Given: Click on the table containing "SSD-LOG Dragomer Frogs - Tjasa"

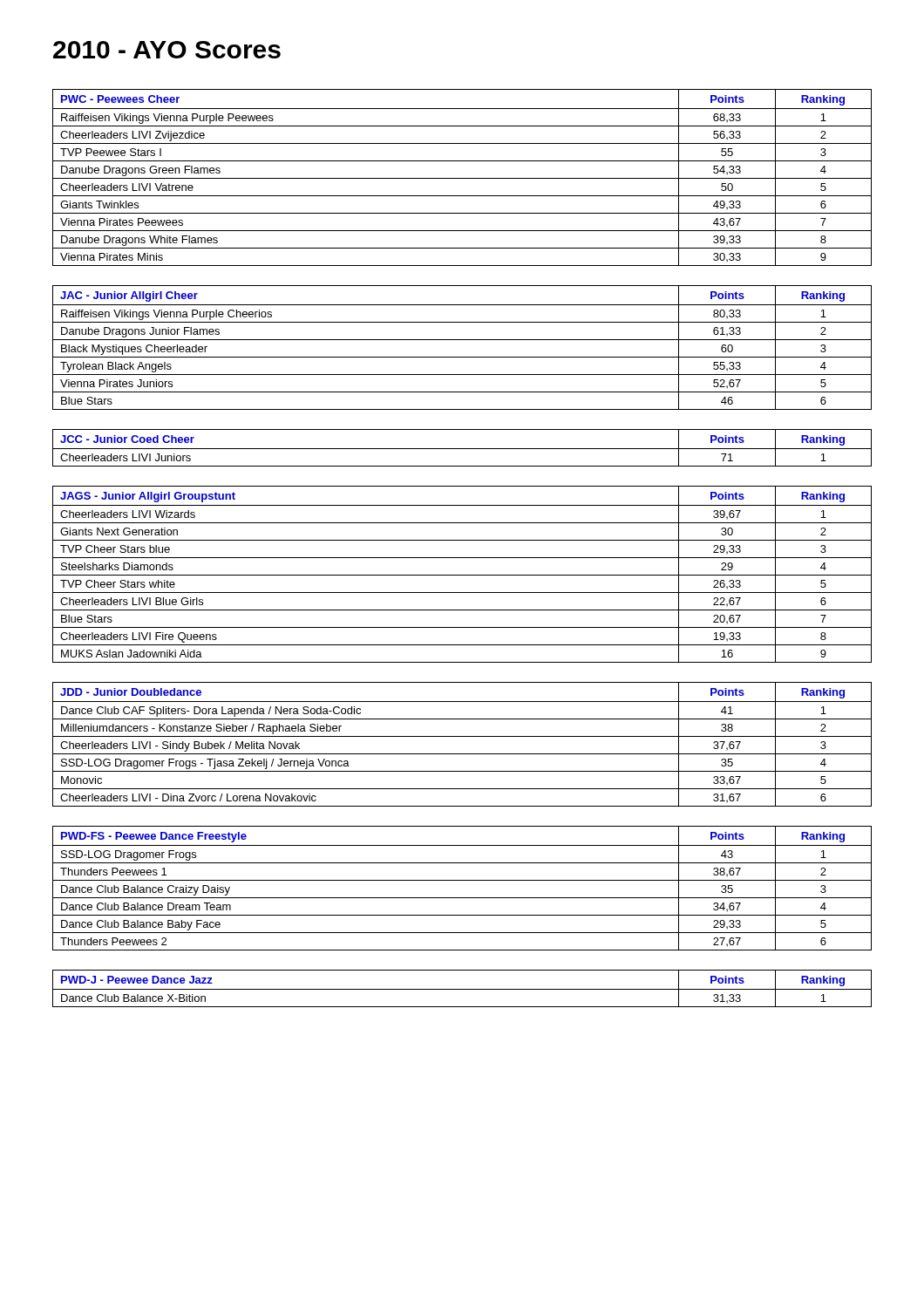Looking at the screenshot, I should point(462,744).
